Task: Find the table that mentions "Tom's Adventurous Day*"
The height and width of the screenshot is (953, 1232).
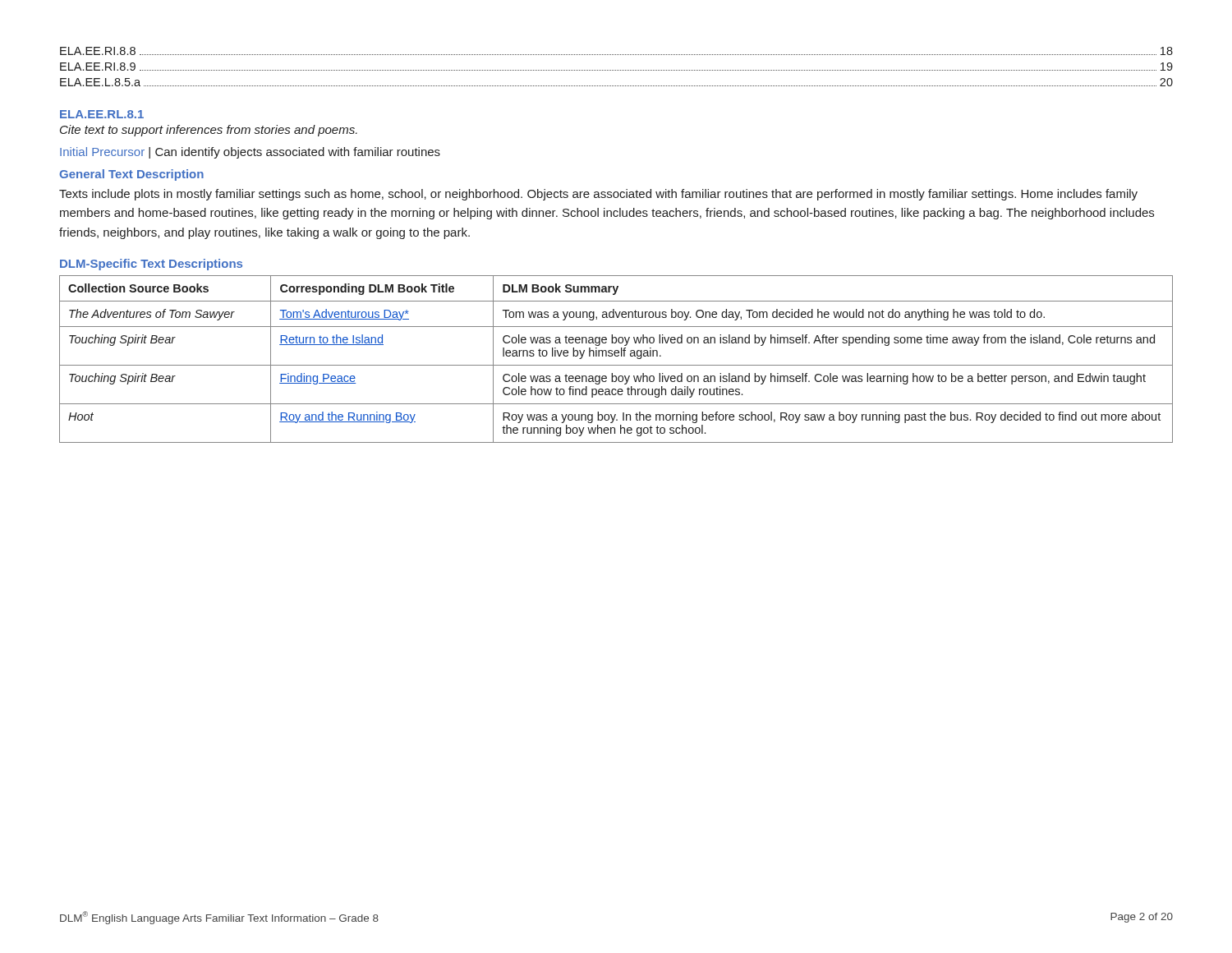Action: tap(616, 359)
